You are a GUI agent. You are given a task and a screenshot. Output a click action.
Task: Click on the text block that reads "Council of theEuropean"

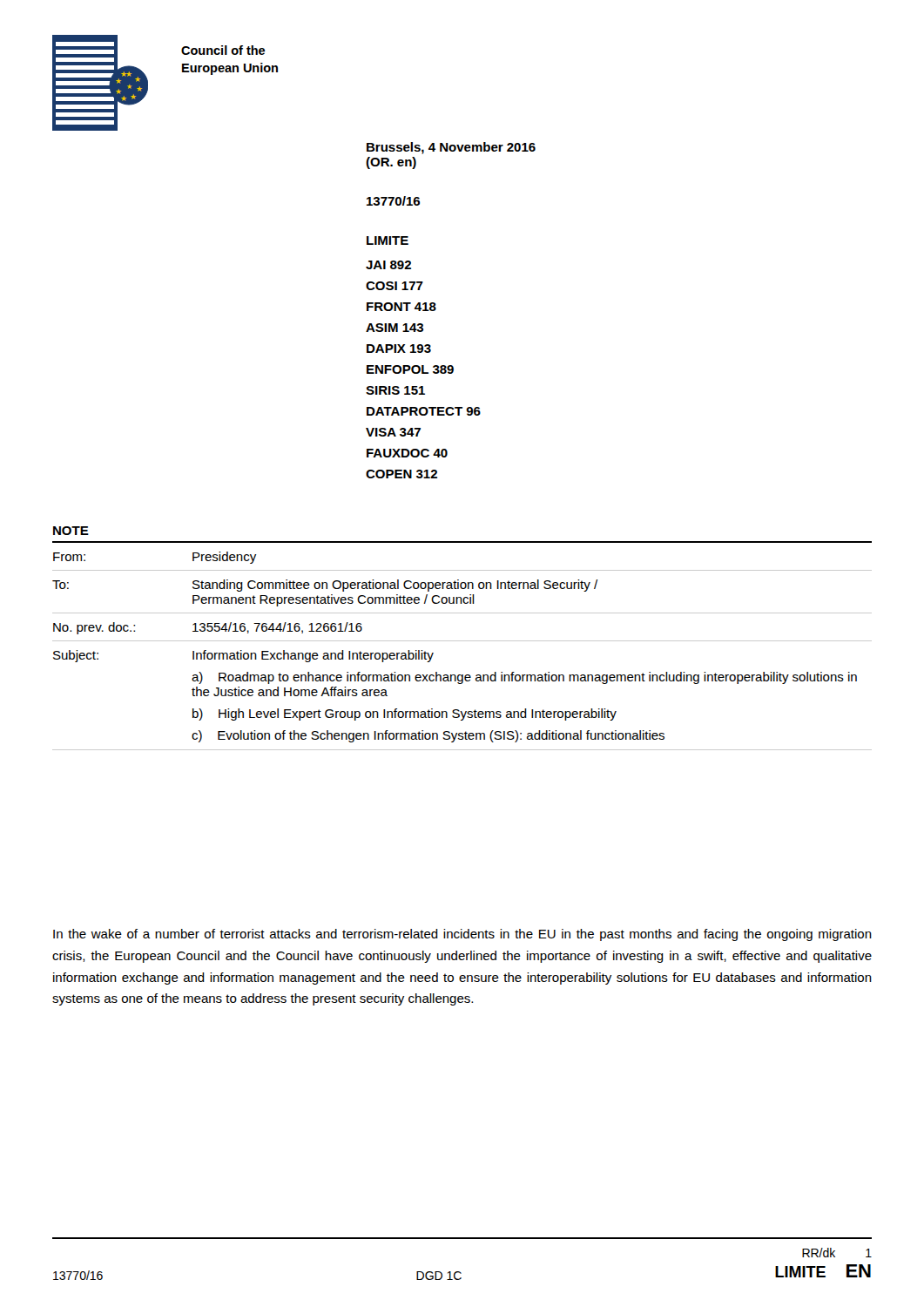point(230,59)
